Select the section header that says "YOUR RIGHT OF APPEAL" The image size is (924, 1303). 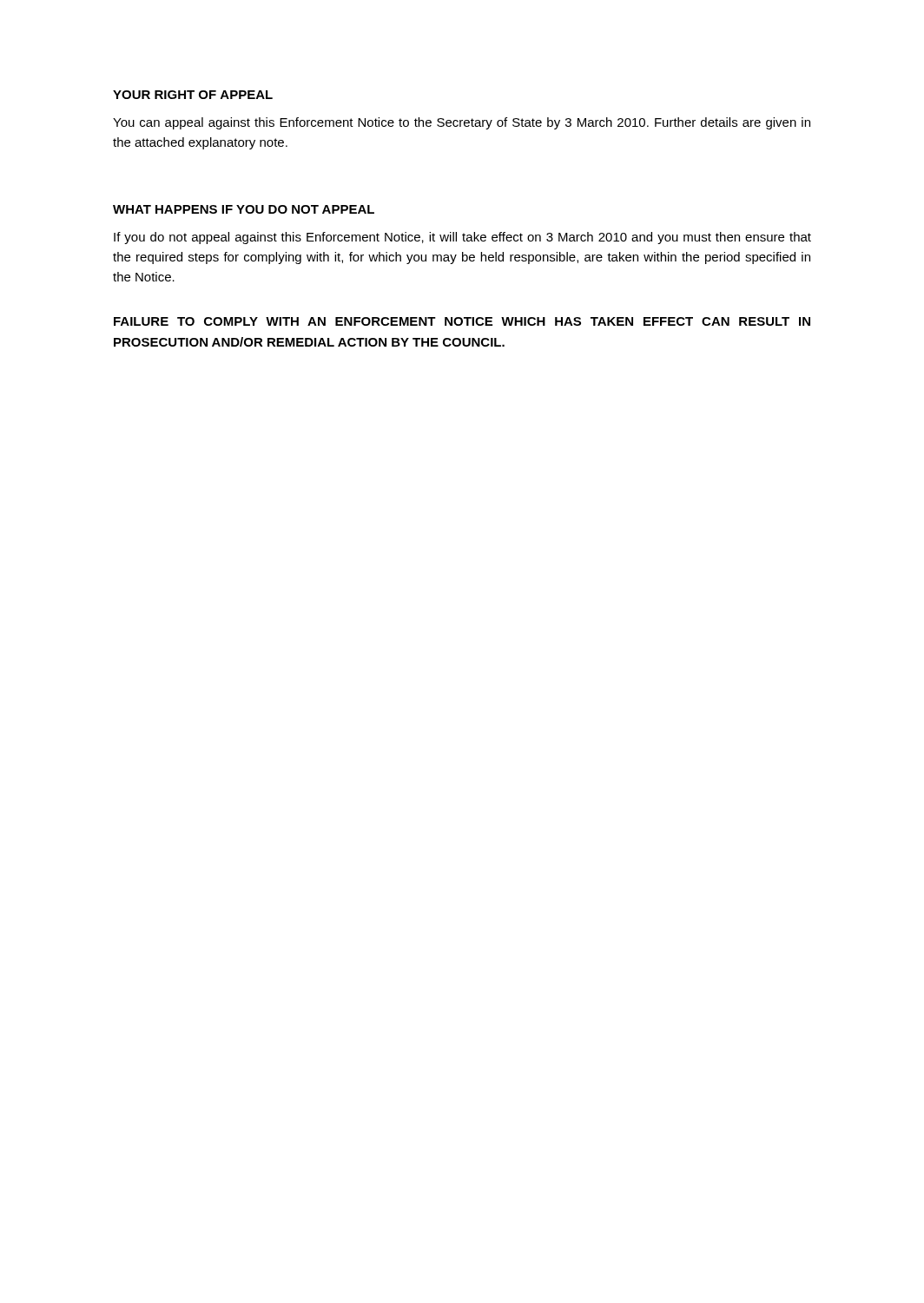193,94
